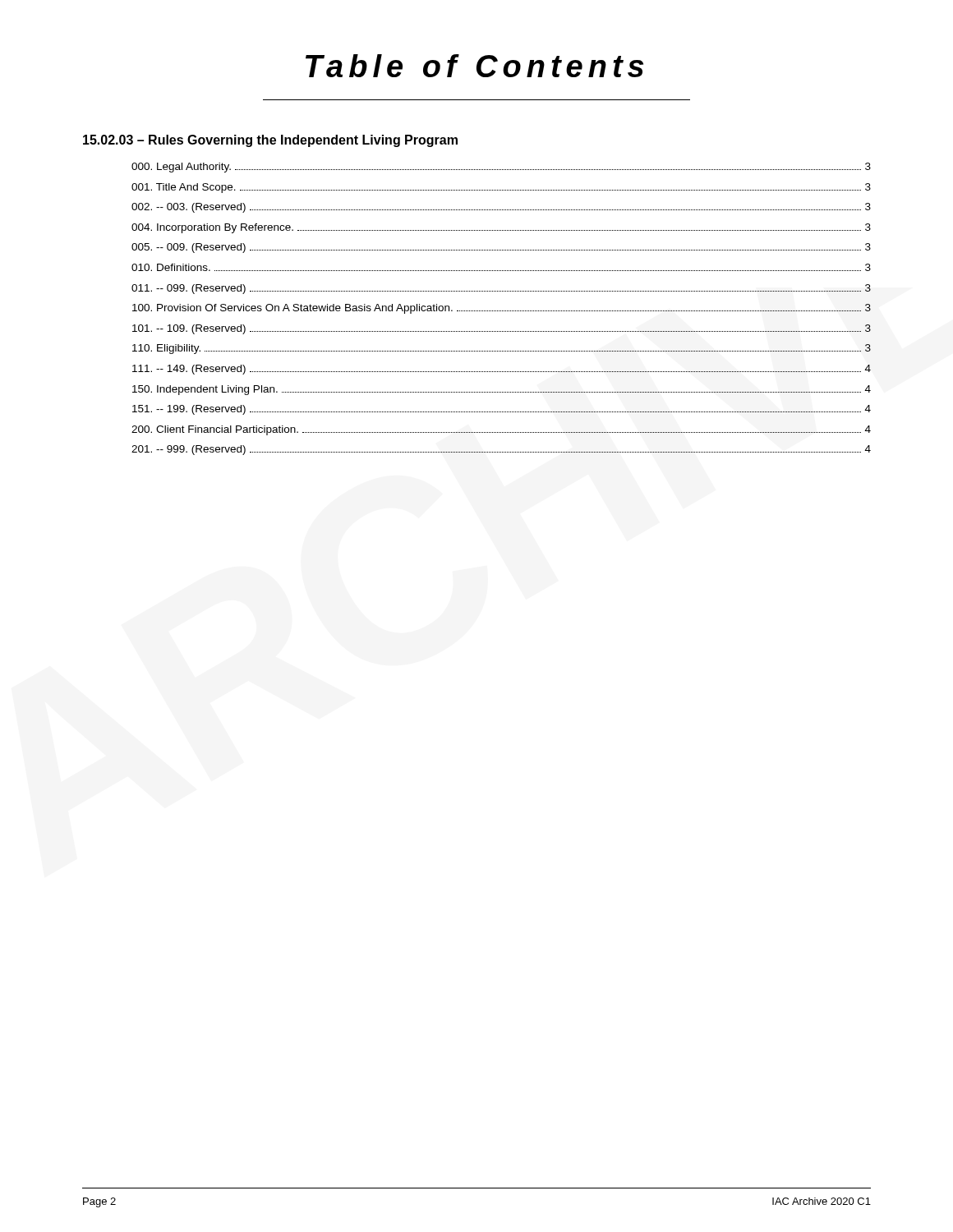Where does it say "111. -- 149. (Reserved) 4"?
Screen dimensions: 1232x953
pos(501,369)
